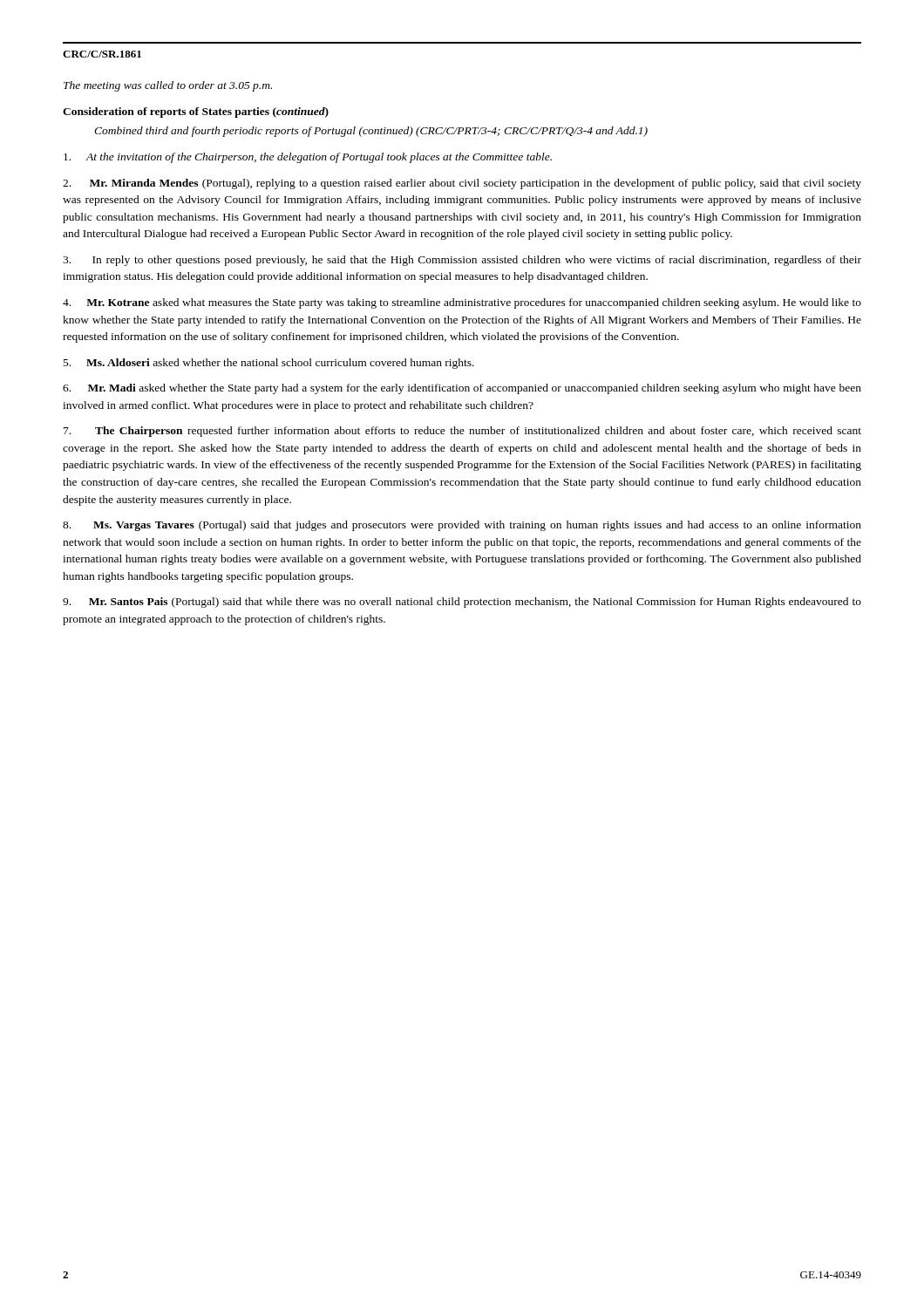Click on the block starting "Mr. Miranda Mendes (Portugal),"
The image size is (924, 1308).
tap(462, 208)
